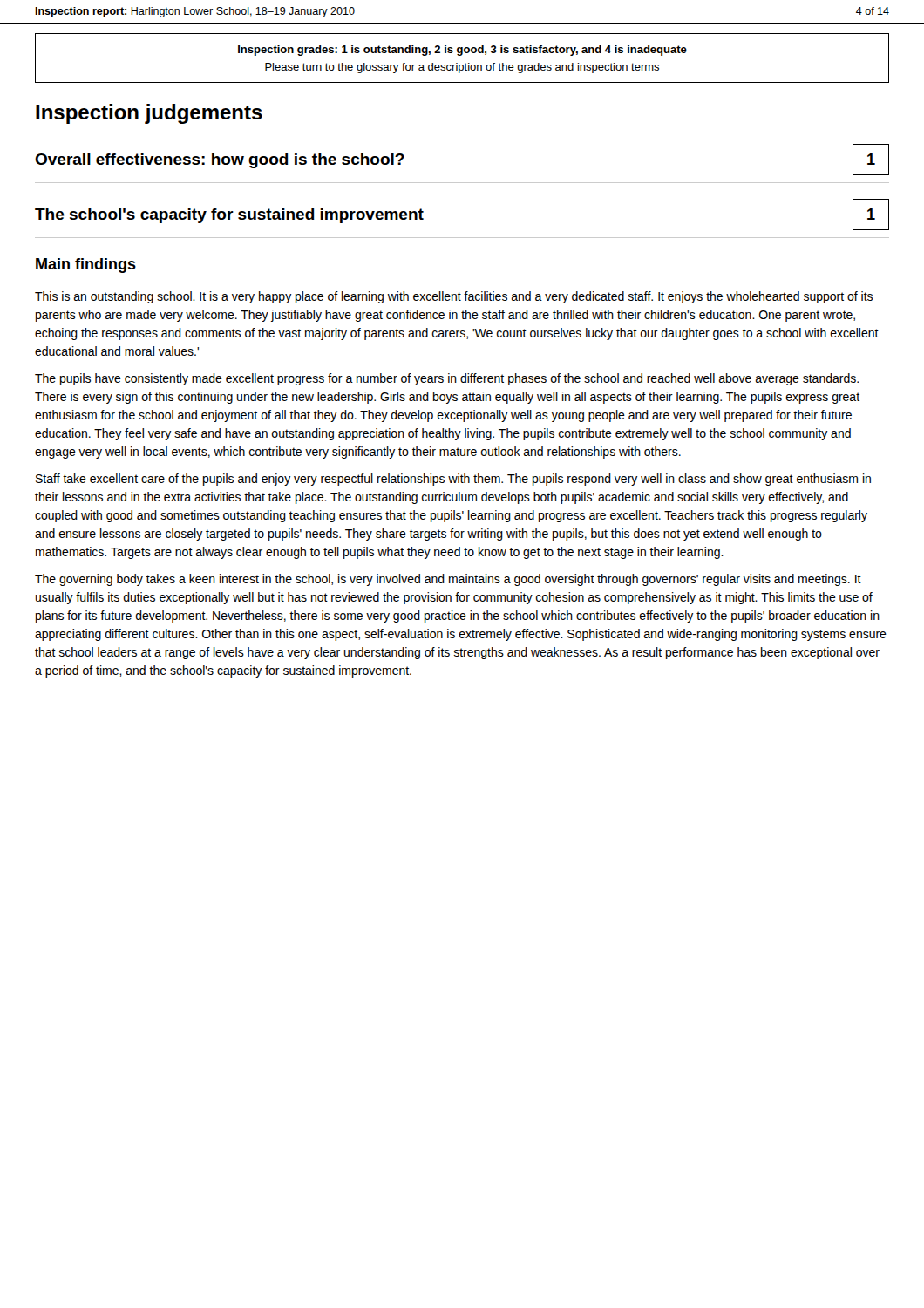Image resolution: width=924 pixels, height=1308 pixels.
Task: Locate the element starting "Overall effectiveness: how good is"
Action: (217, 158)
